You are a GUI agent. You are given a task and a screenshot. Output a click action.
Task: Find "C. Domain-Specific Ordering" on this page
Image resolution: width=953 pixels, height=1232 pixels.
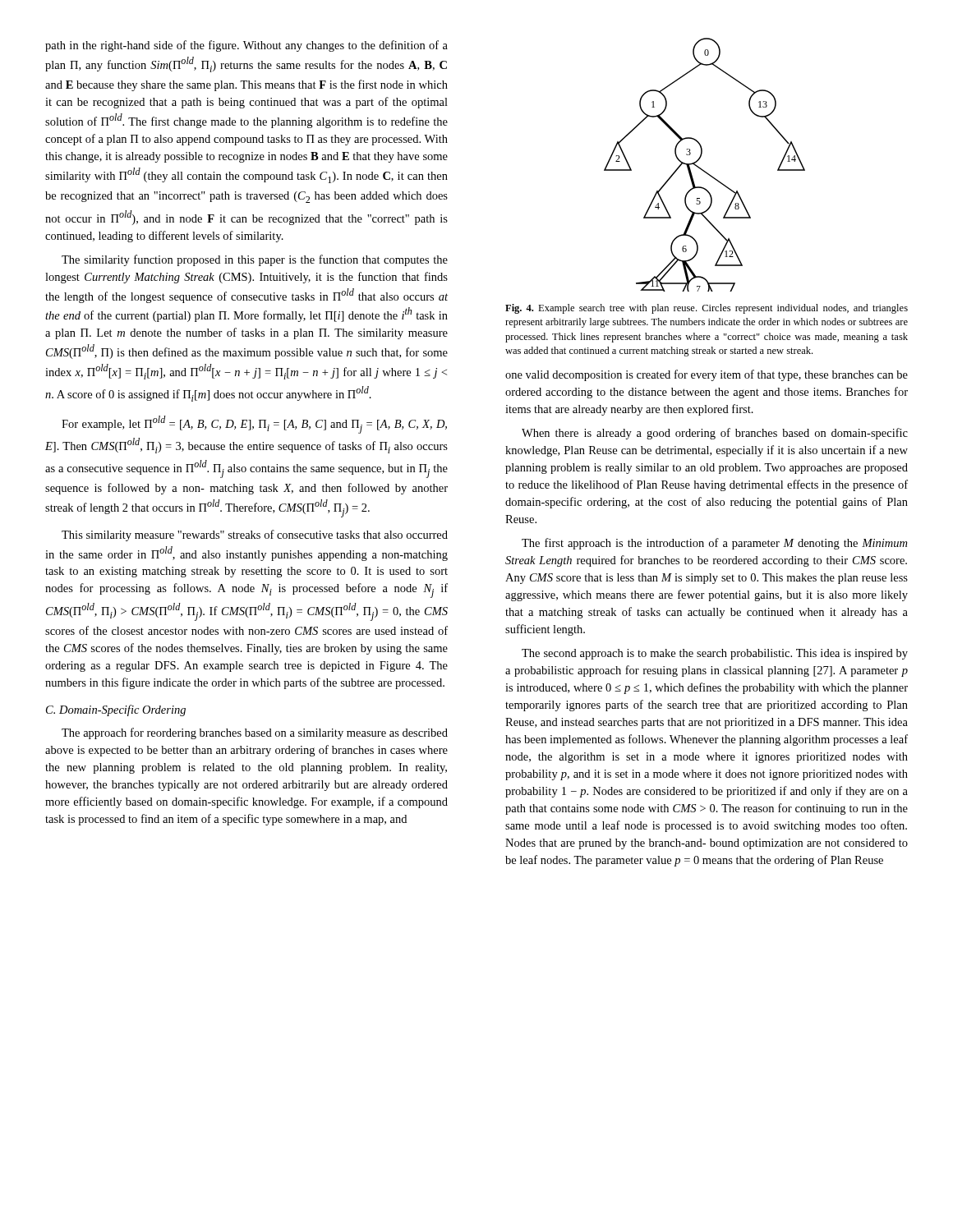coord(116,710)
